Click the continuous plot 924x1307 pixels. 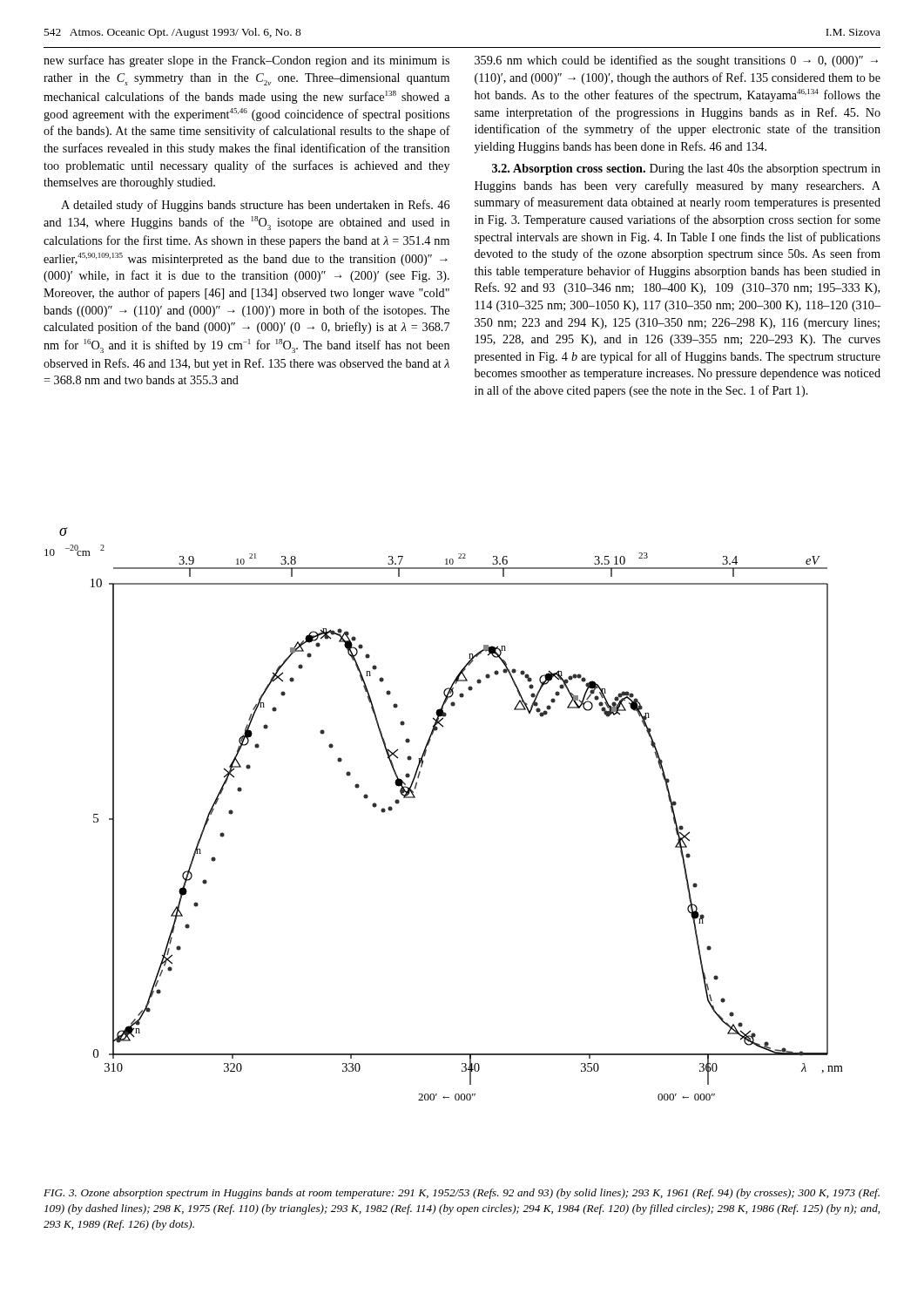pos(462,828)
